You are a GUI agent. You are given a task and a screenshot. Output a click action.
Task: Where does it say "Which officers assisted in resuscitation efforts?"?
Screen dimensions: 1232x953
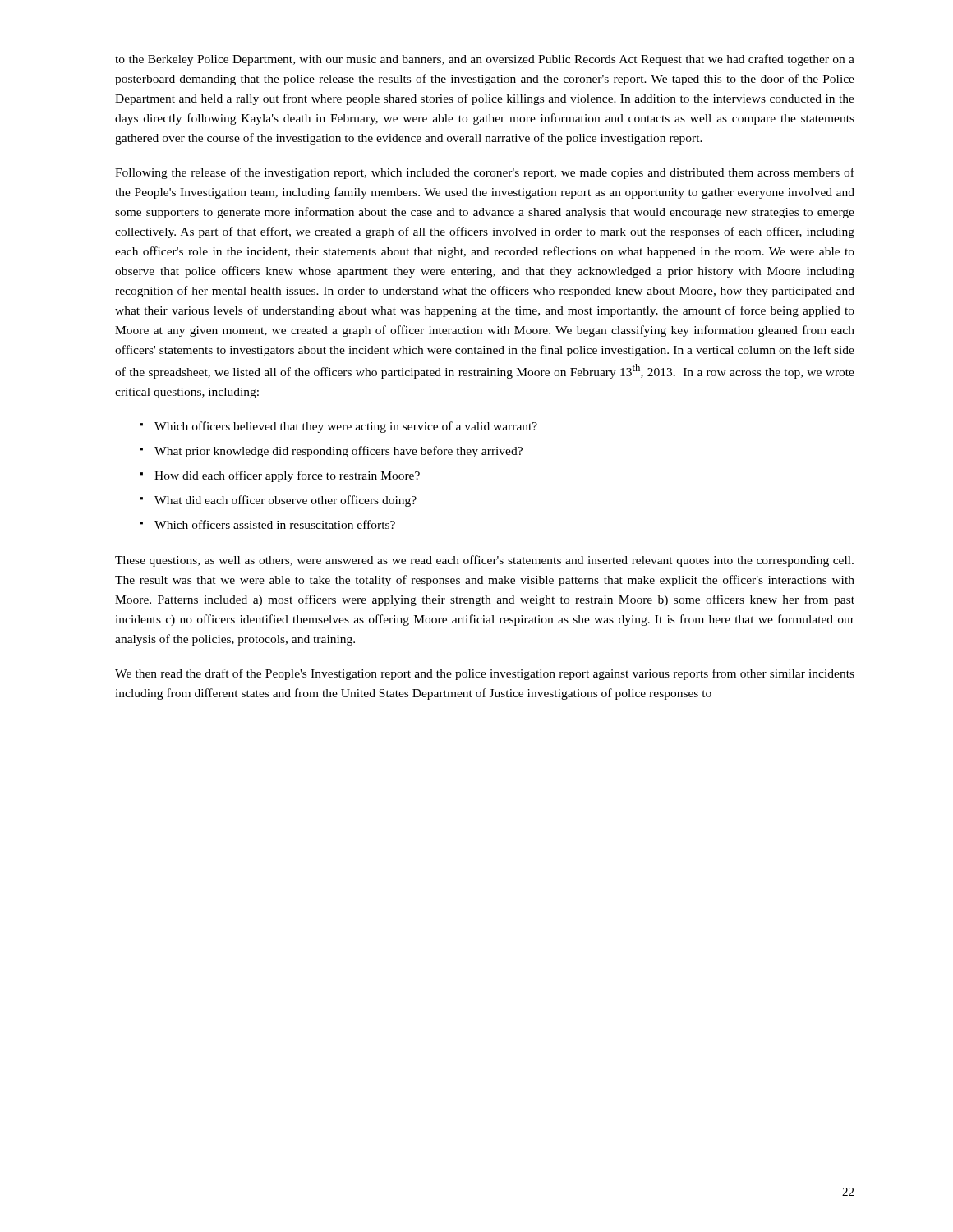275,525
